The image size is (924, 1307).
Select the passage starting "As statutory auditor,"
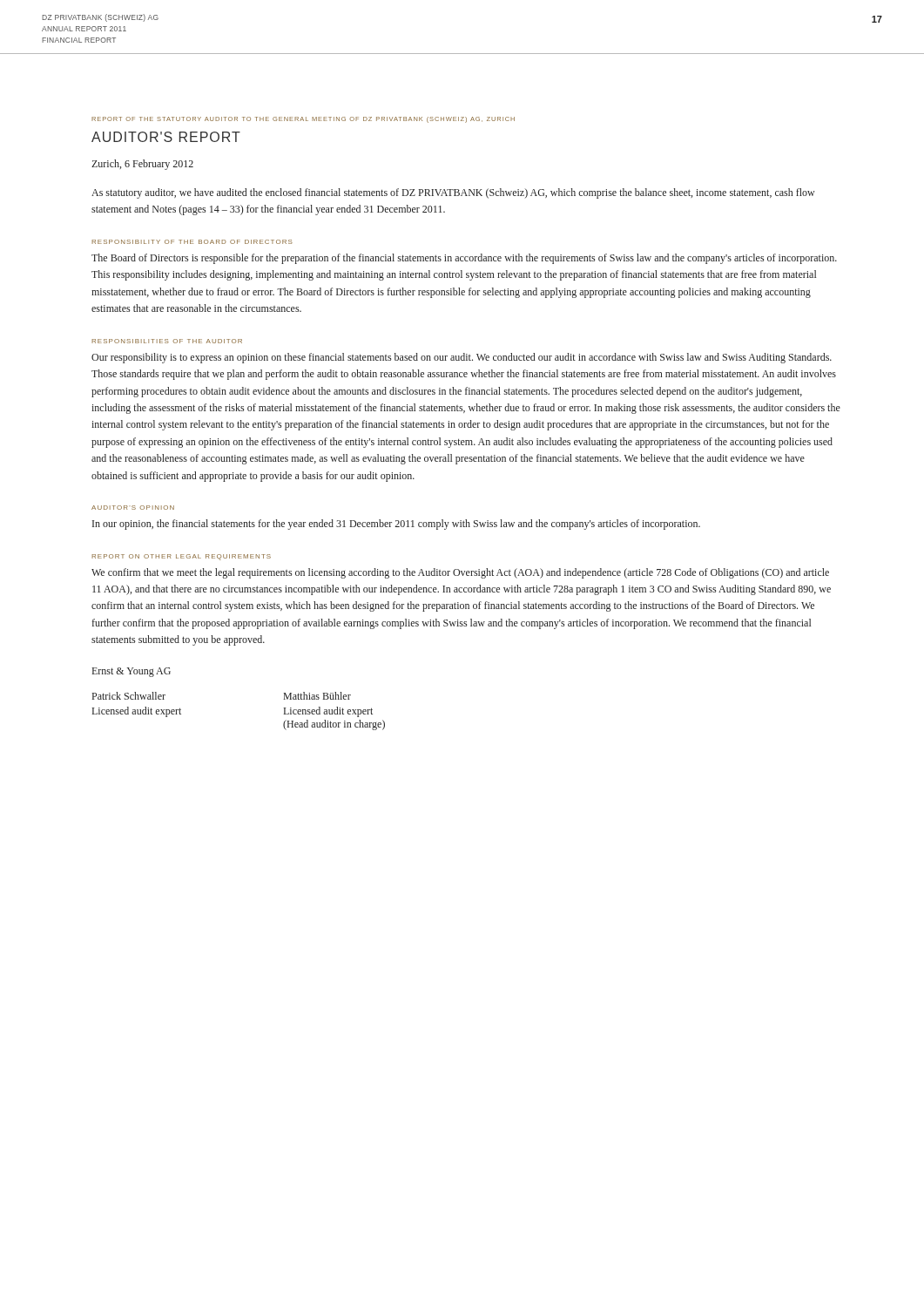pos(453,201)
